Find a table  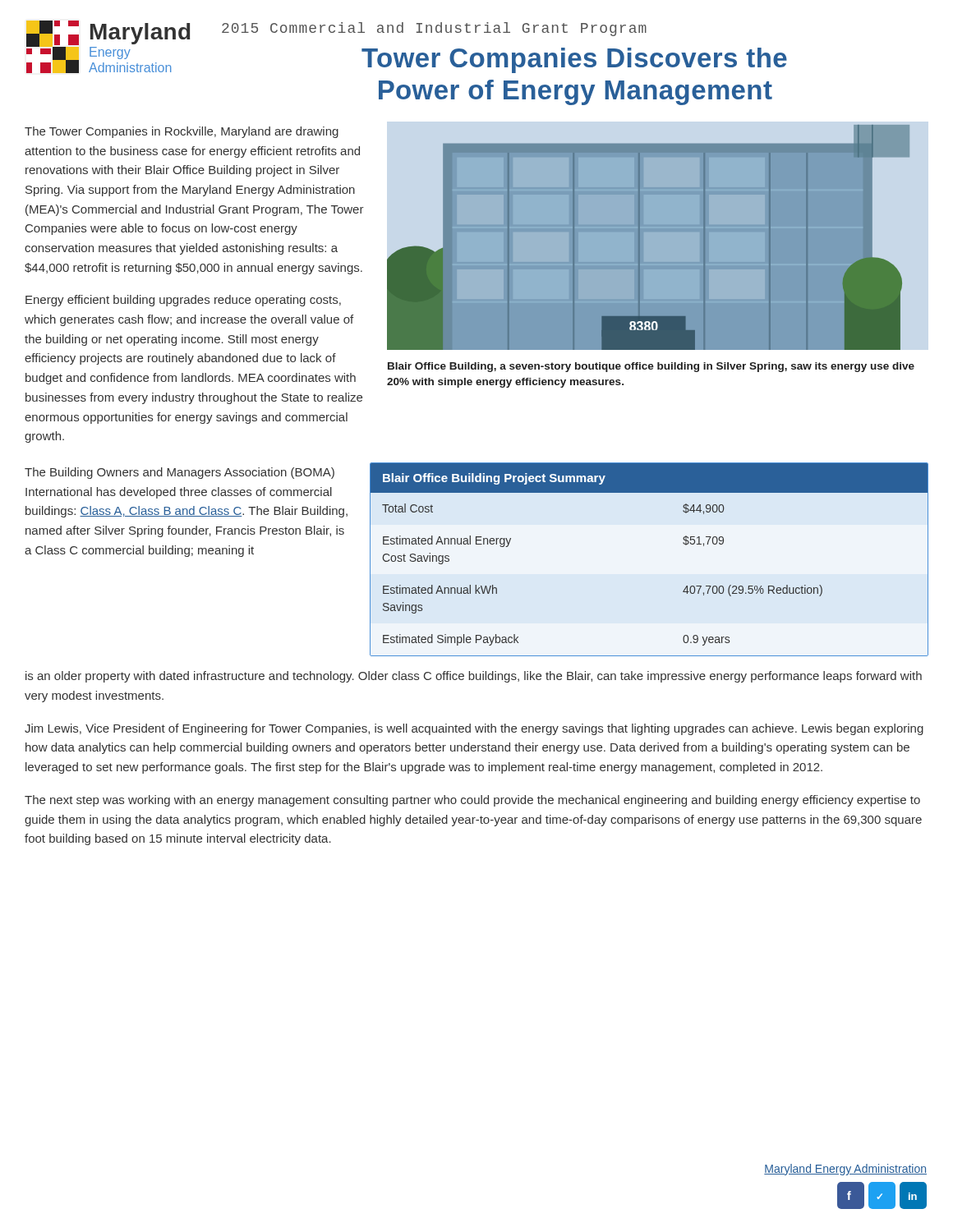click(649, 559)
